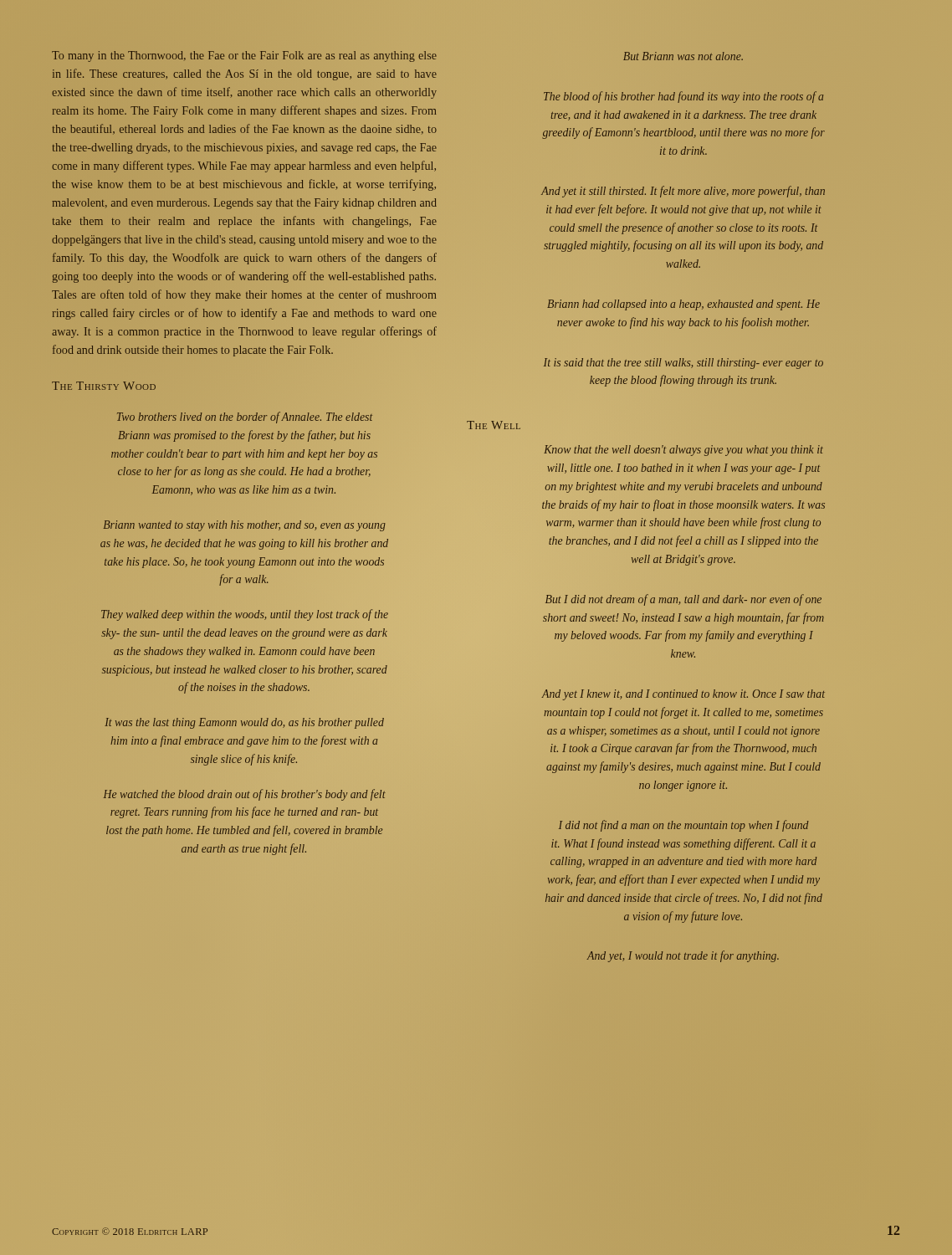Find the block on this page that starts "Know that the well doesn't"
The height and width of the screenshot is (1255, 952).
pyautogui.click(x=683, y=505)
